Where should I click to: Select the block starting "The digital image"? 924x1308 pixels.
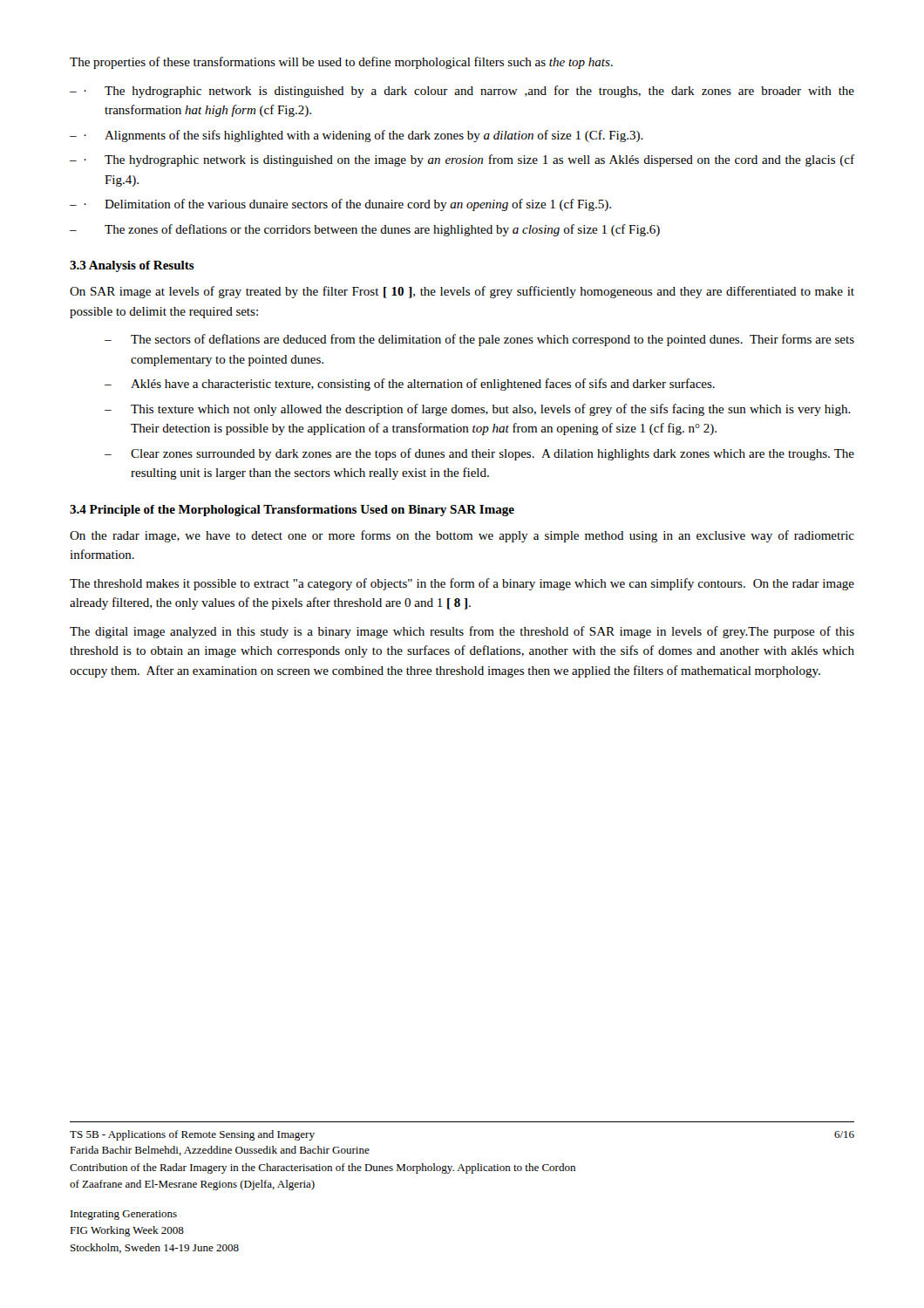click(x=462, y=651)
